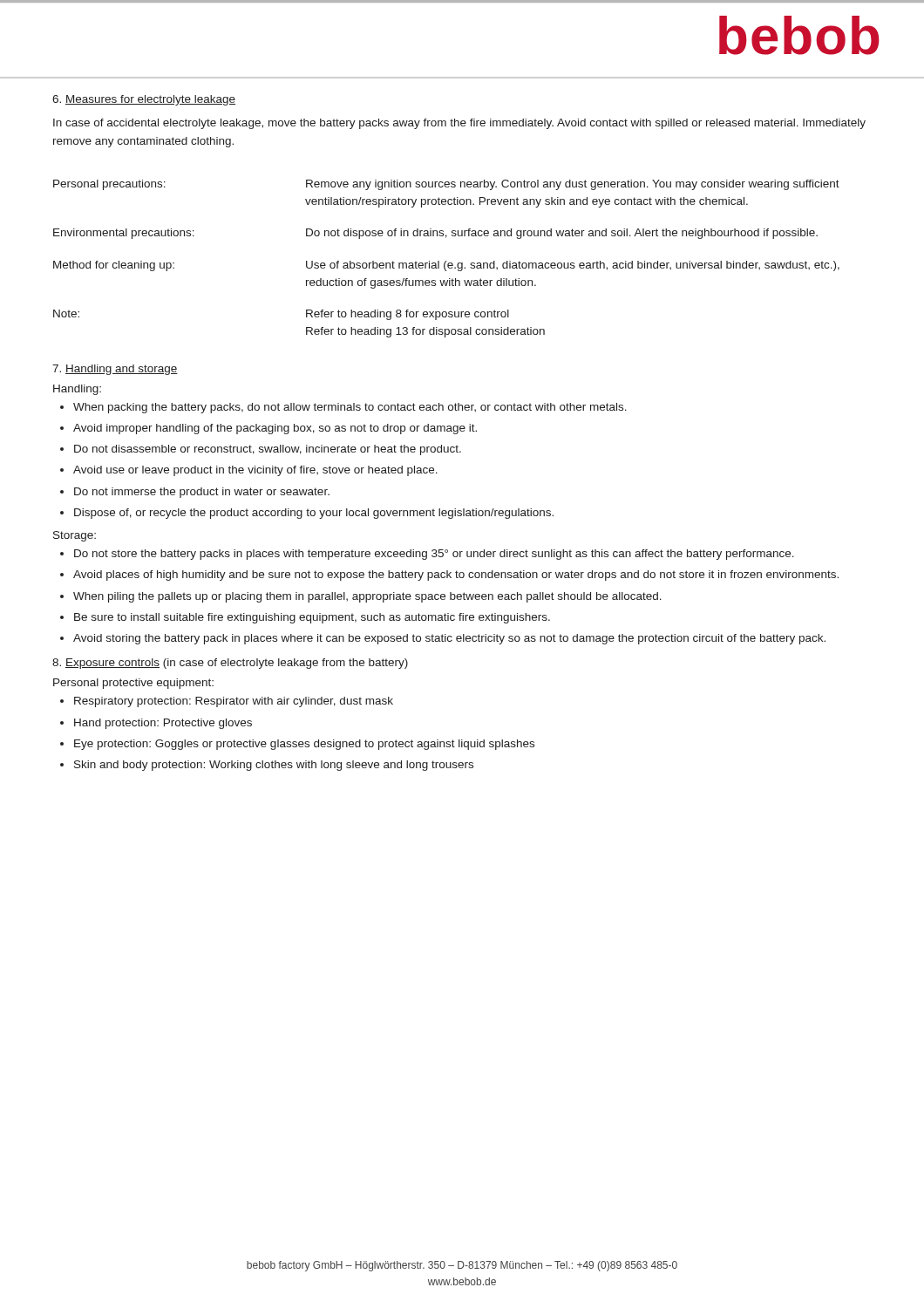
Task: Navigate to the element starting "Avoid use or leave product in the vicinity"
Action: [x=256, y=470]
